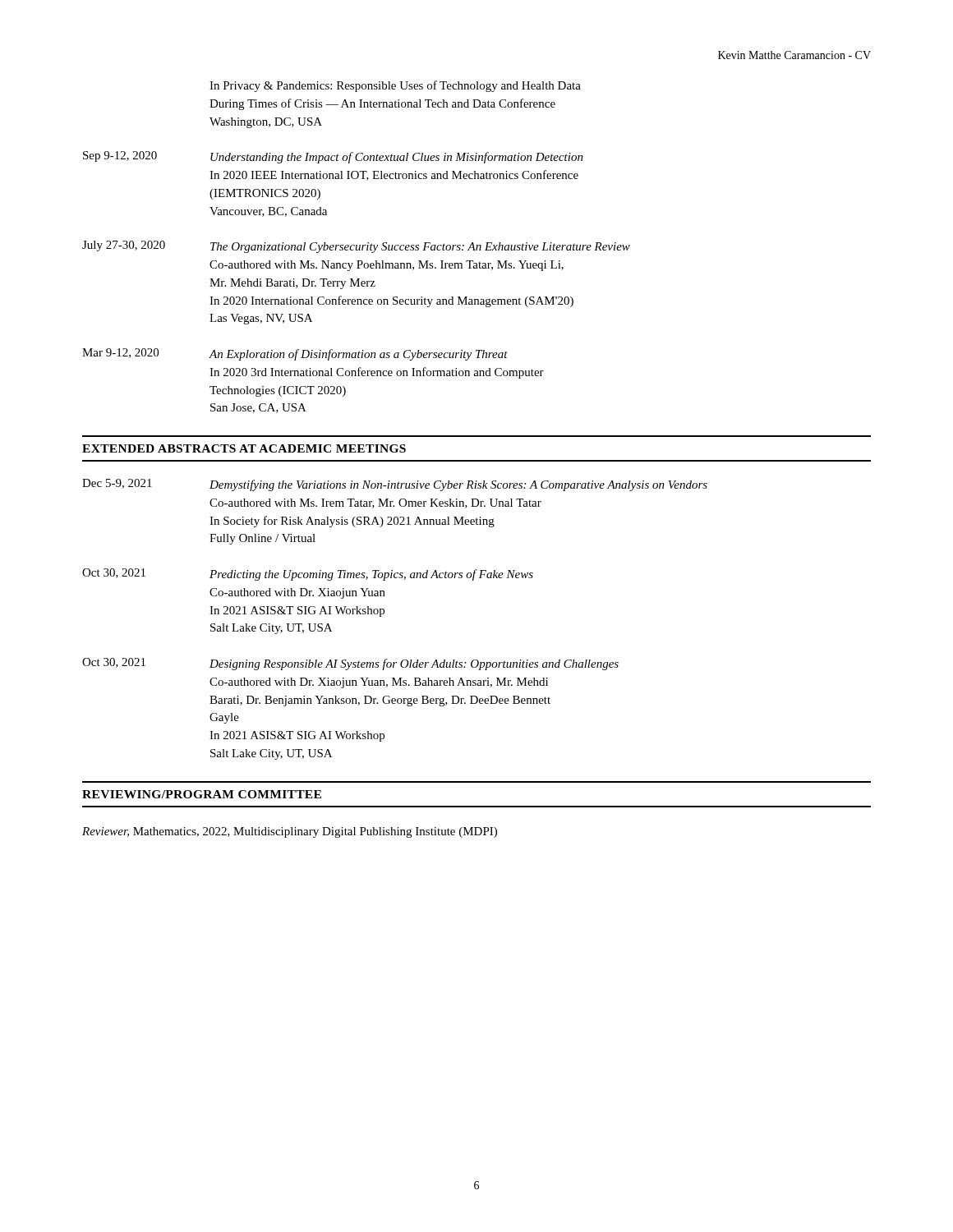Where does it say "EXTENDED ABSTRACTS AT ACADEMIC MEETINGS"?
The image size is (953, 1232).
(244, 448)
